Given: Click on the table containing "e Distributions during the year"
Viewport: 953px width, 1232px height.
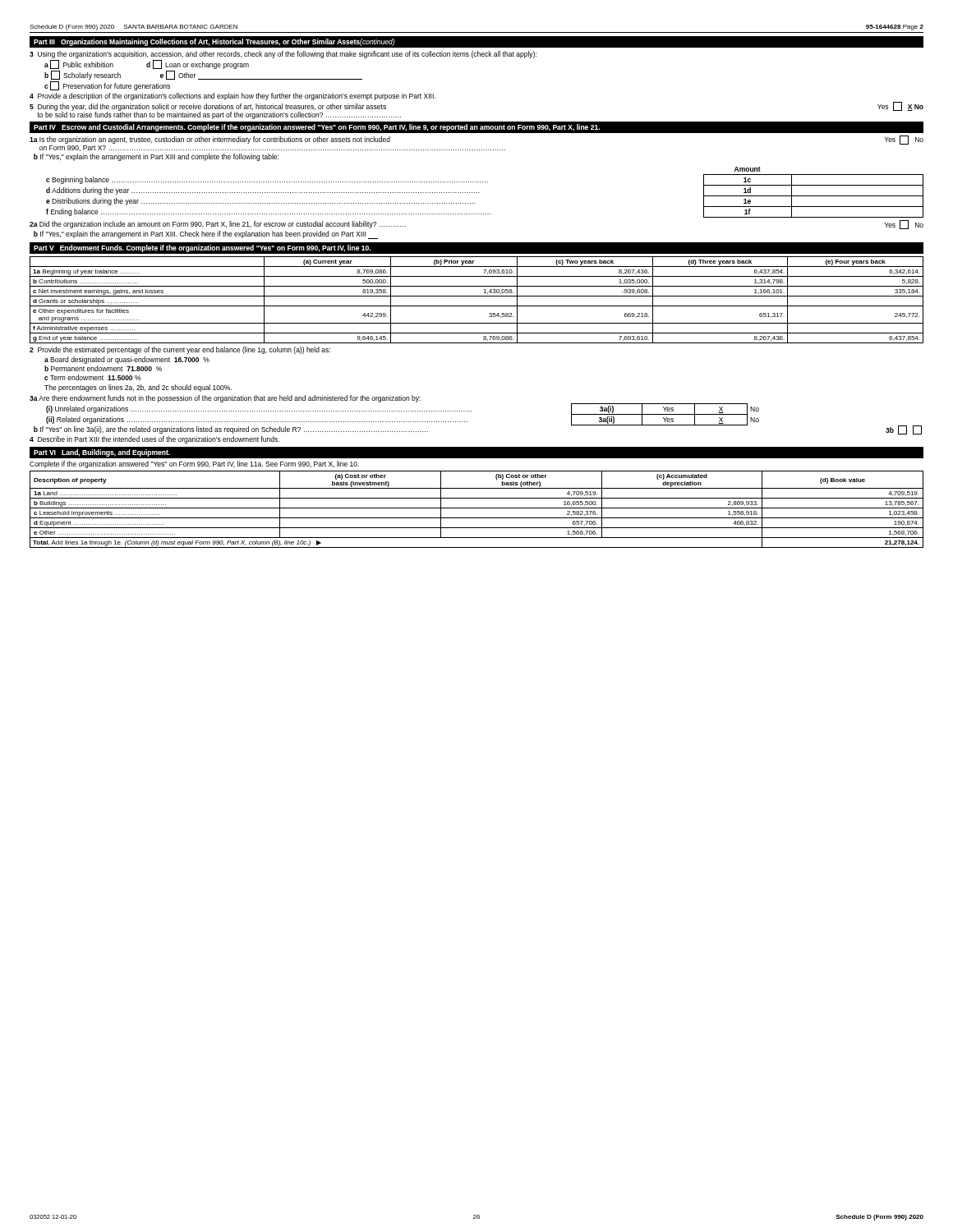Looking at the screenshot, I should coord(484,191).
